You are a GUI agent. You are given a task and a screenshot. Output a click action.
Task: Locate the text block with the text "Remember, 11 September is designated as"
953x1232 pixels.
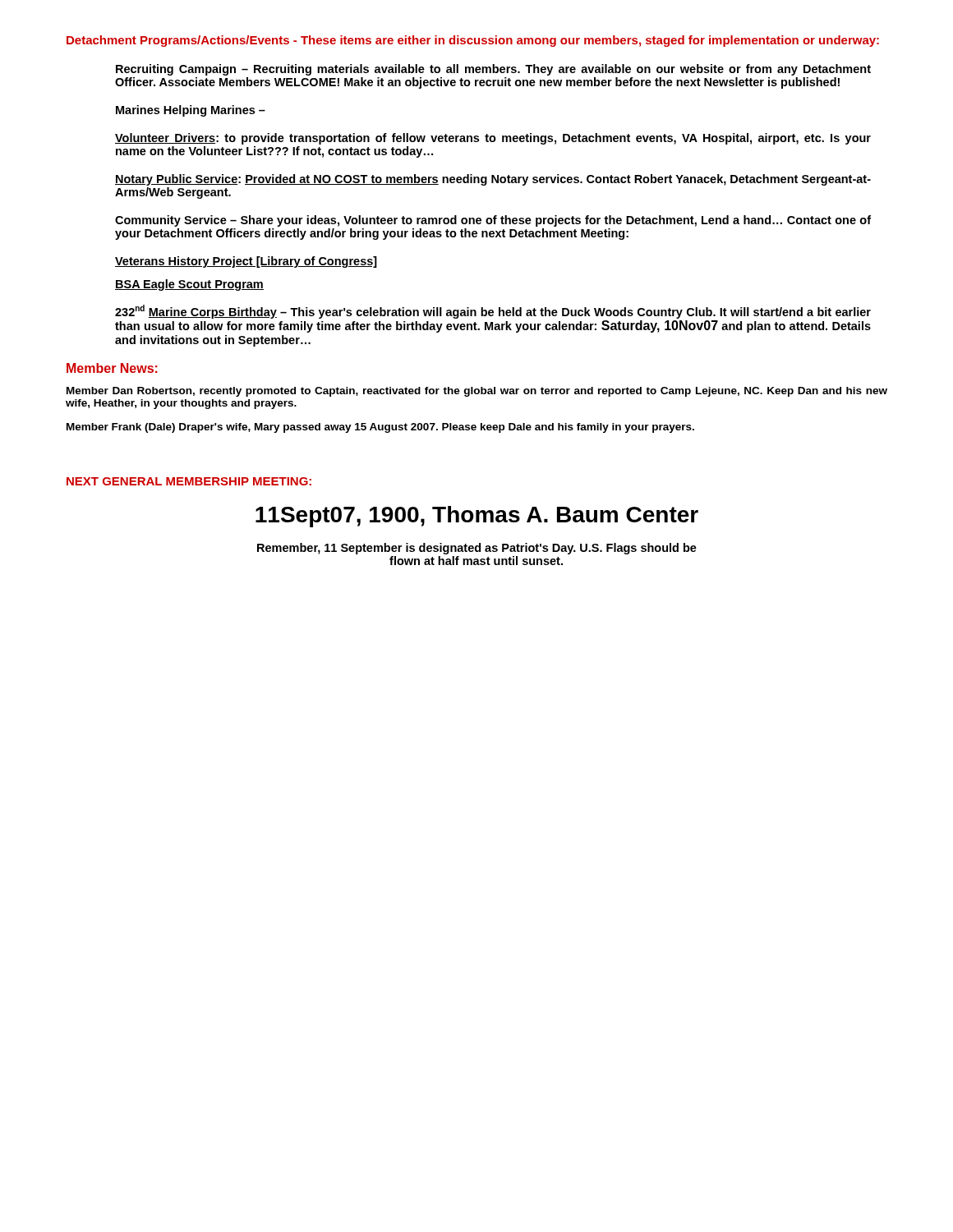tap(476, 554)
